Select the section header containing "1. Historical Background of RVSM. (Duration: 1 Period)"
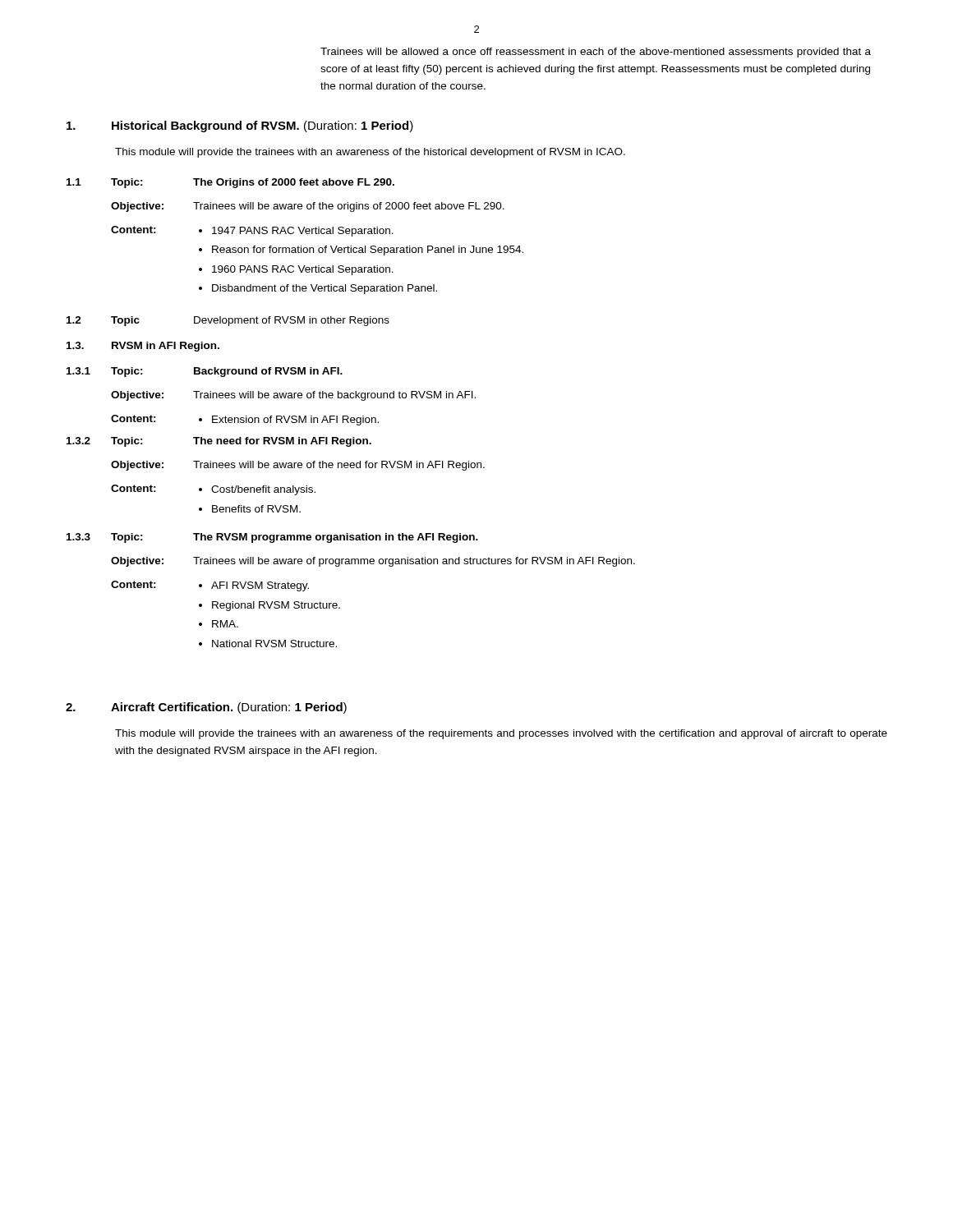 [240, 125]
